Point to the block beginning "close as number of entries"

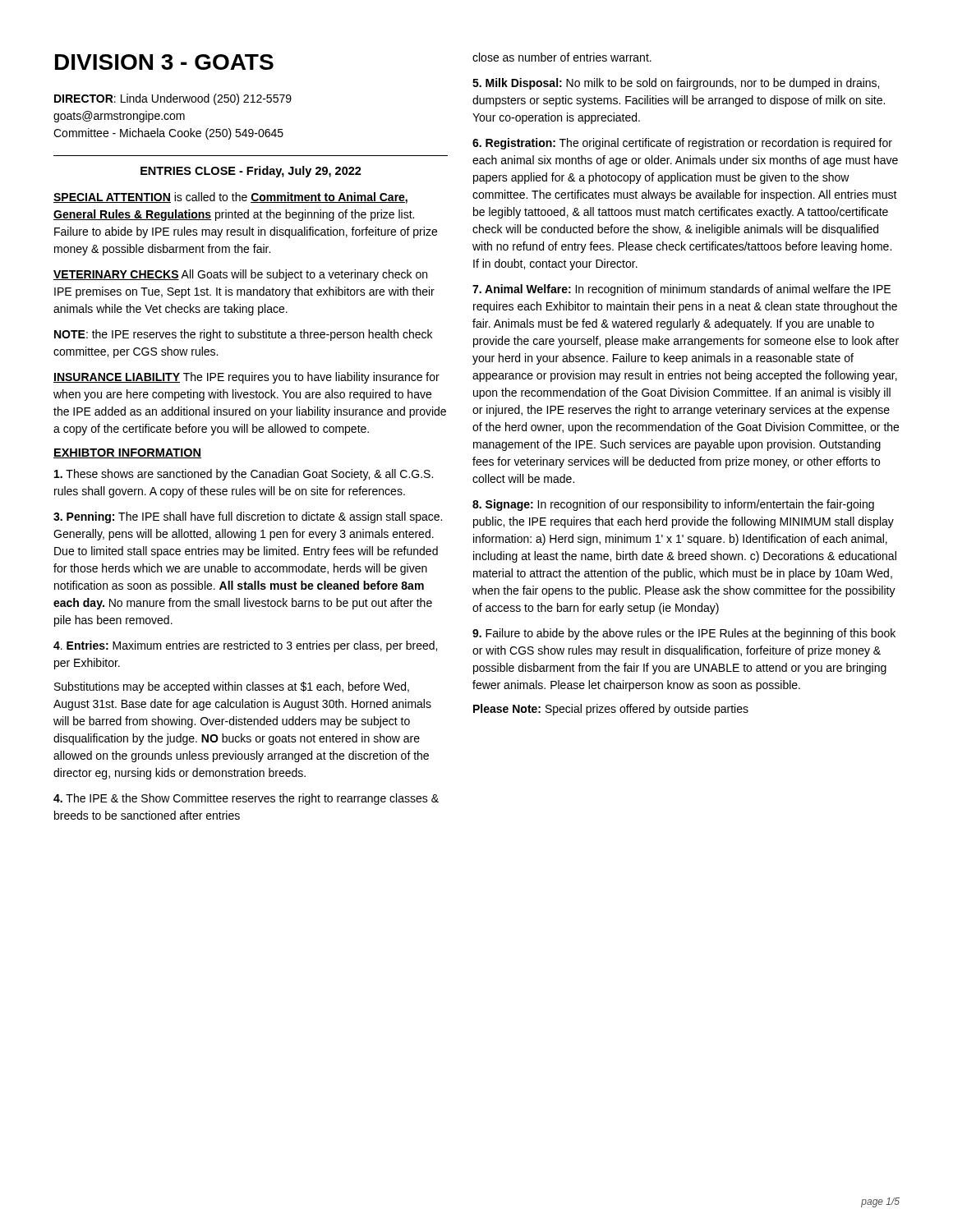562,57
